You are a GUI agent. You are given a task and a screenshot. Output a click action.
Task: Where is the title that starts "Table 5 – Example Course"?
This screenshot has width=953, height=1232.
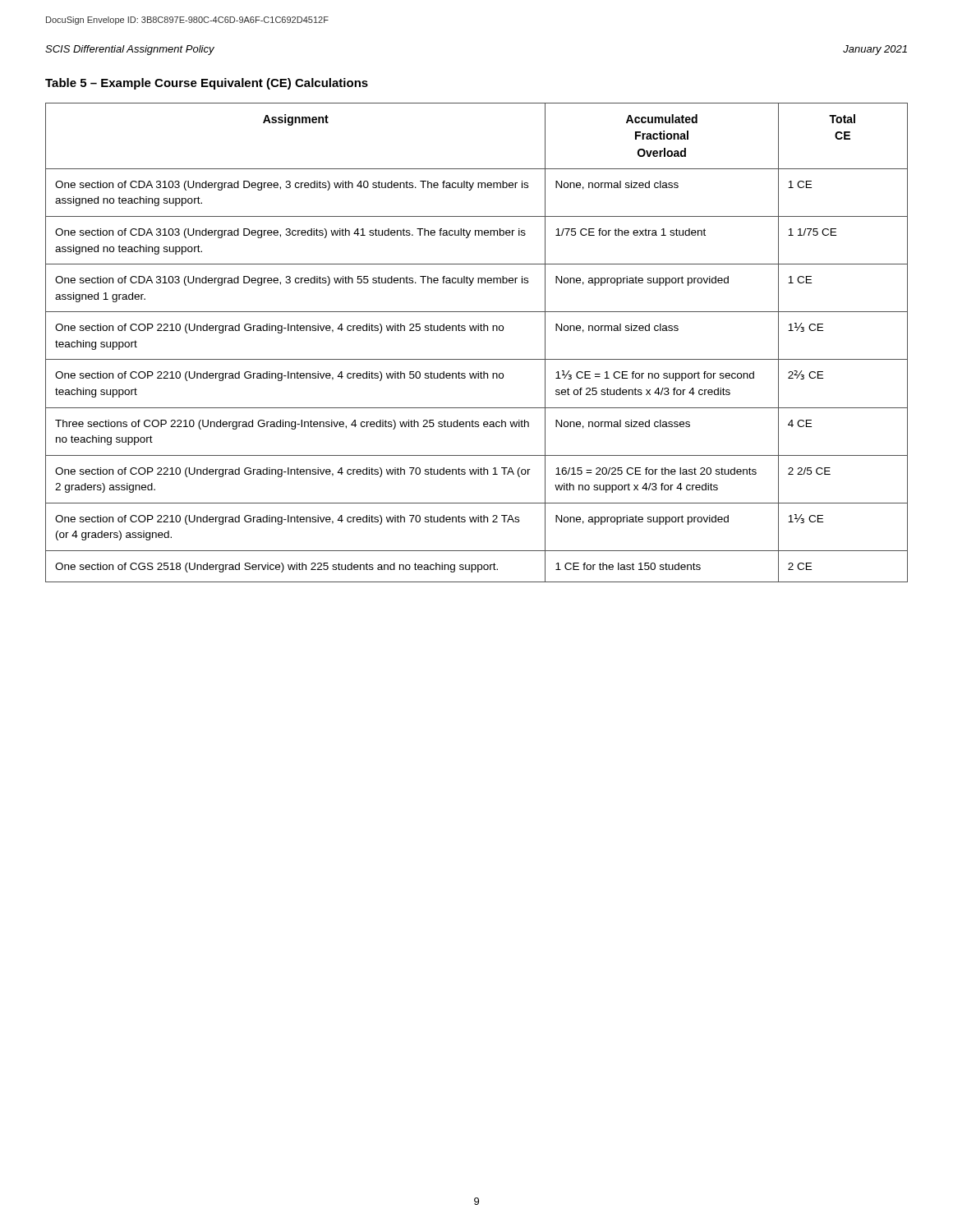[207, 83]
